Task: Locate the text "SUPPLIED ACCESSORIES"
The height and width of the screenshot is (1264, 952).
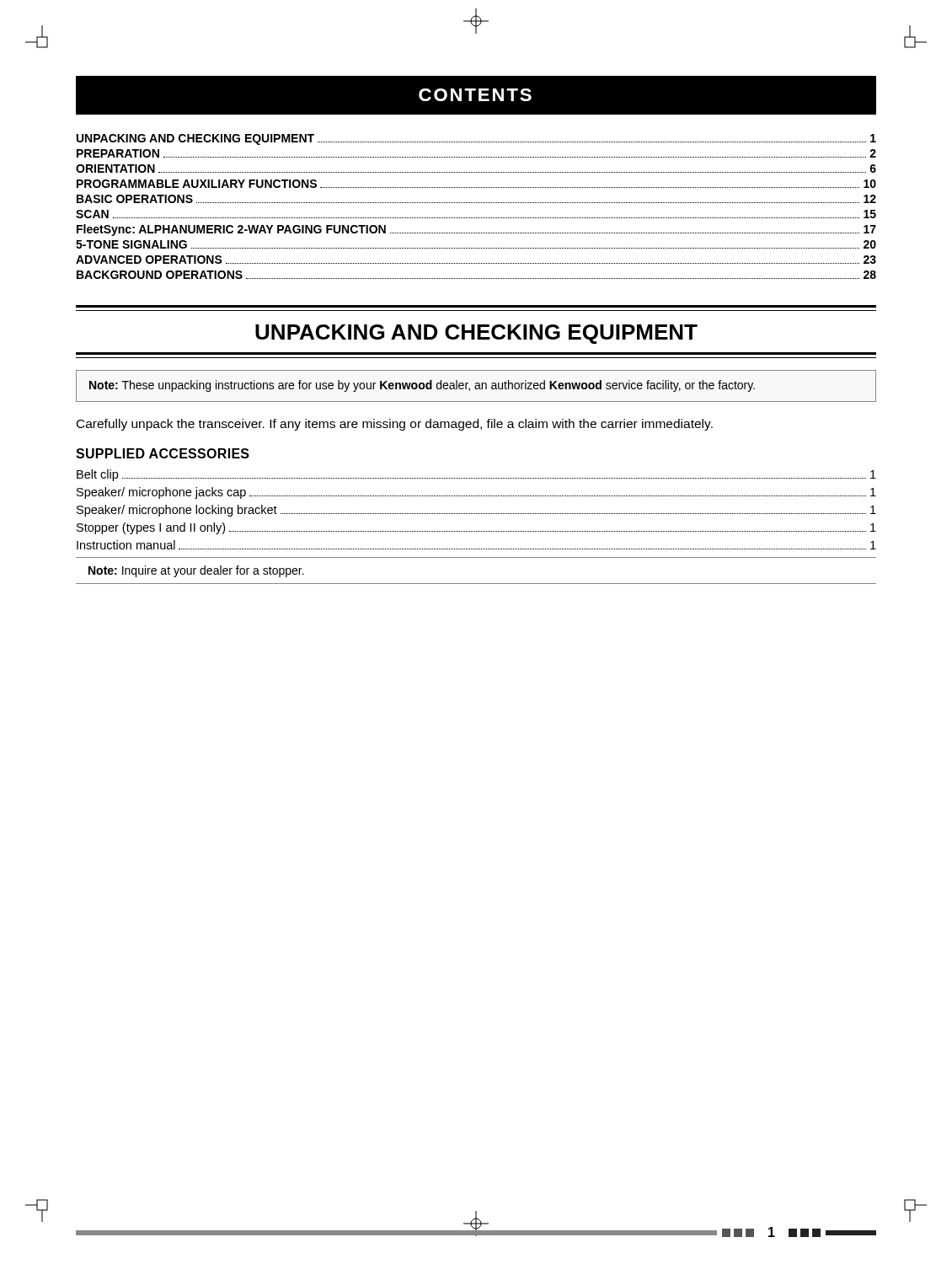Action: pos(163,454)
